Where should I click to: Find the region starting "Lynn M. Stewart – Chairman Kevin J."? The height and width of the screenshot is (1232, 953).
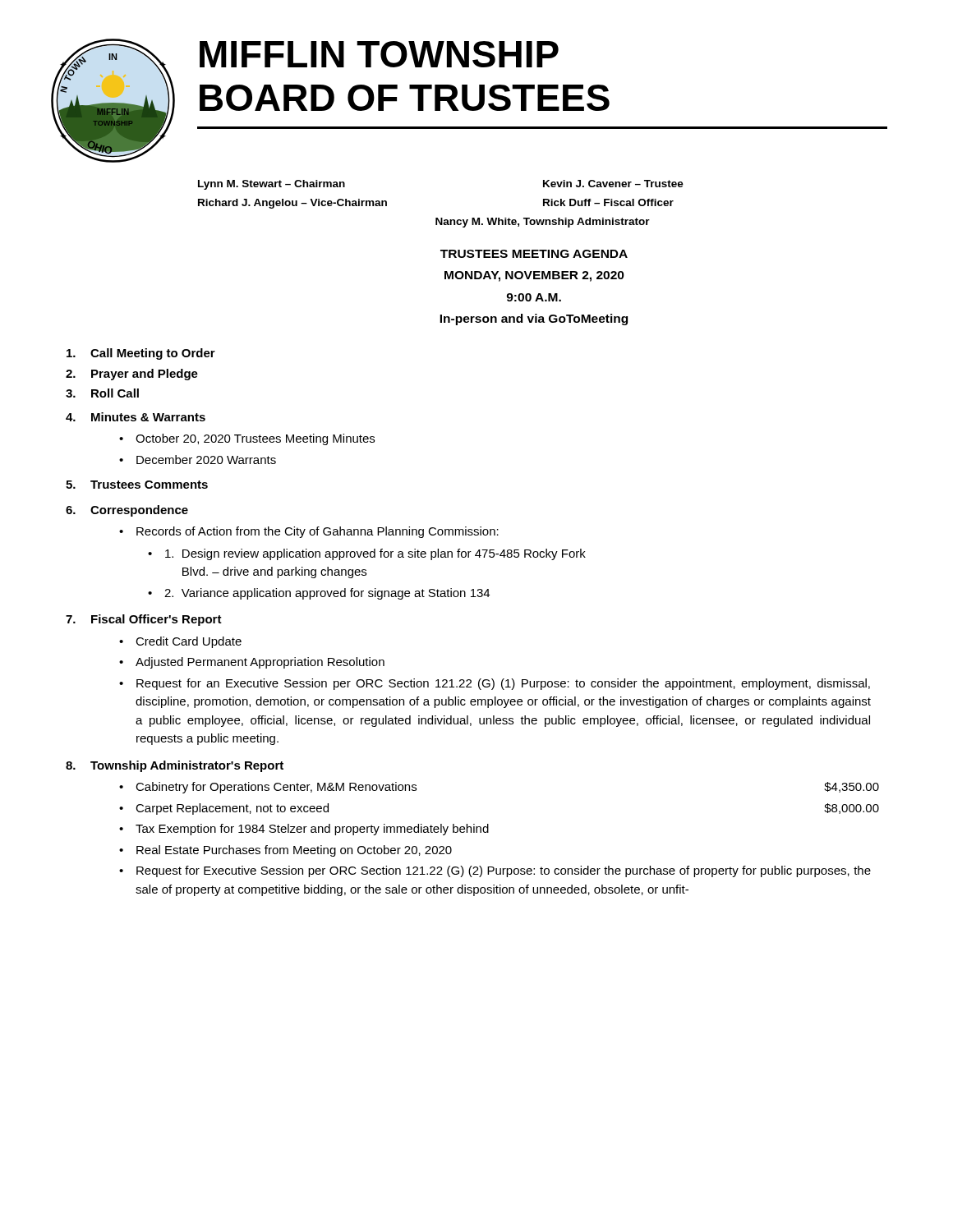coord(542,203)
